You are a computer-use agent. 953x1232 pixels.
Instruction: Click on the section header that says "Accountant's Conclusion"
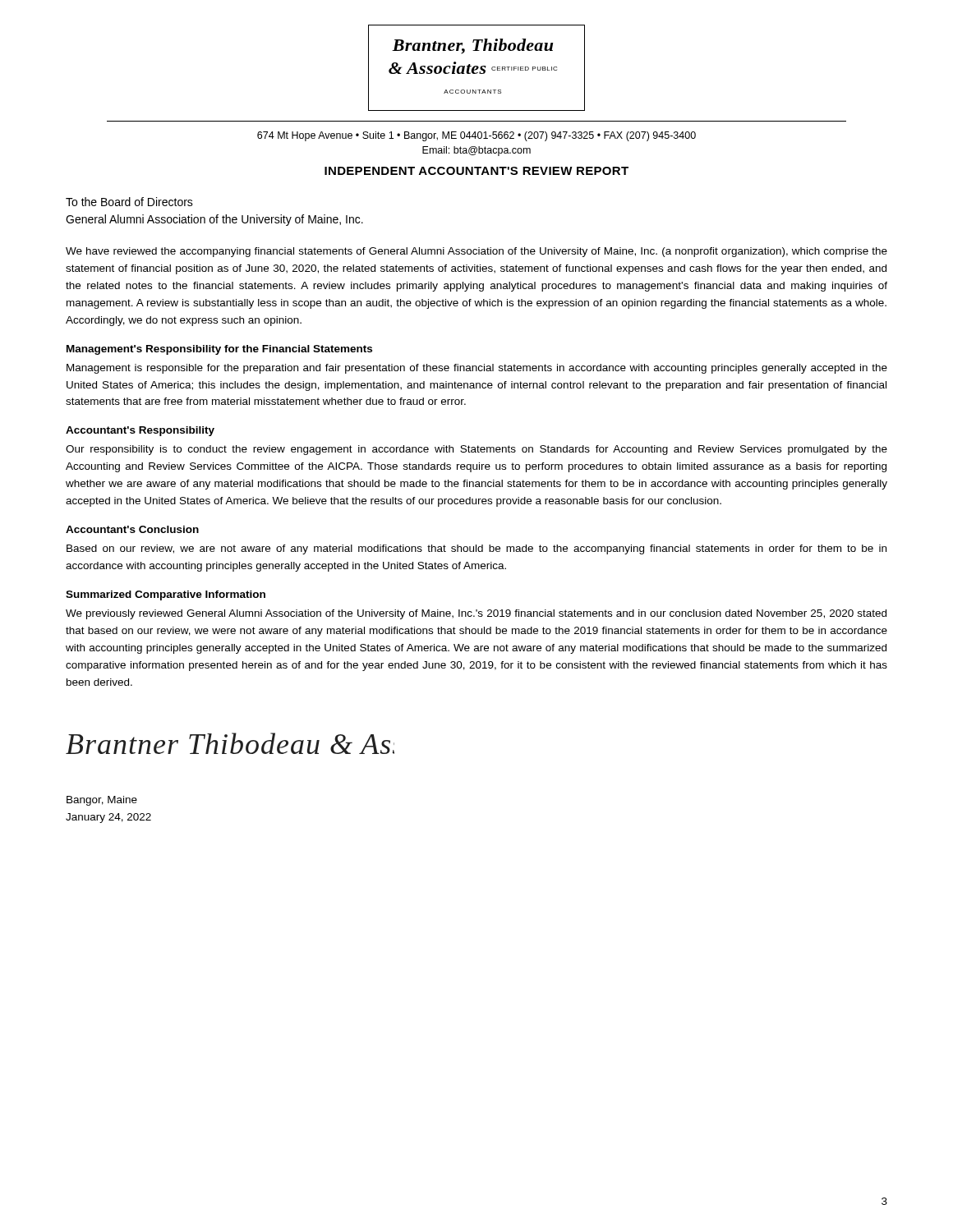point(132,529)
